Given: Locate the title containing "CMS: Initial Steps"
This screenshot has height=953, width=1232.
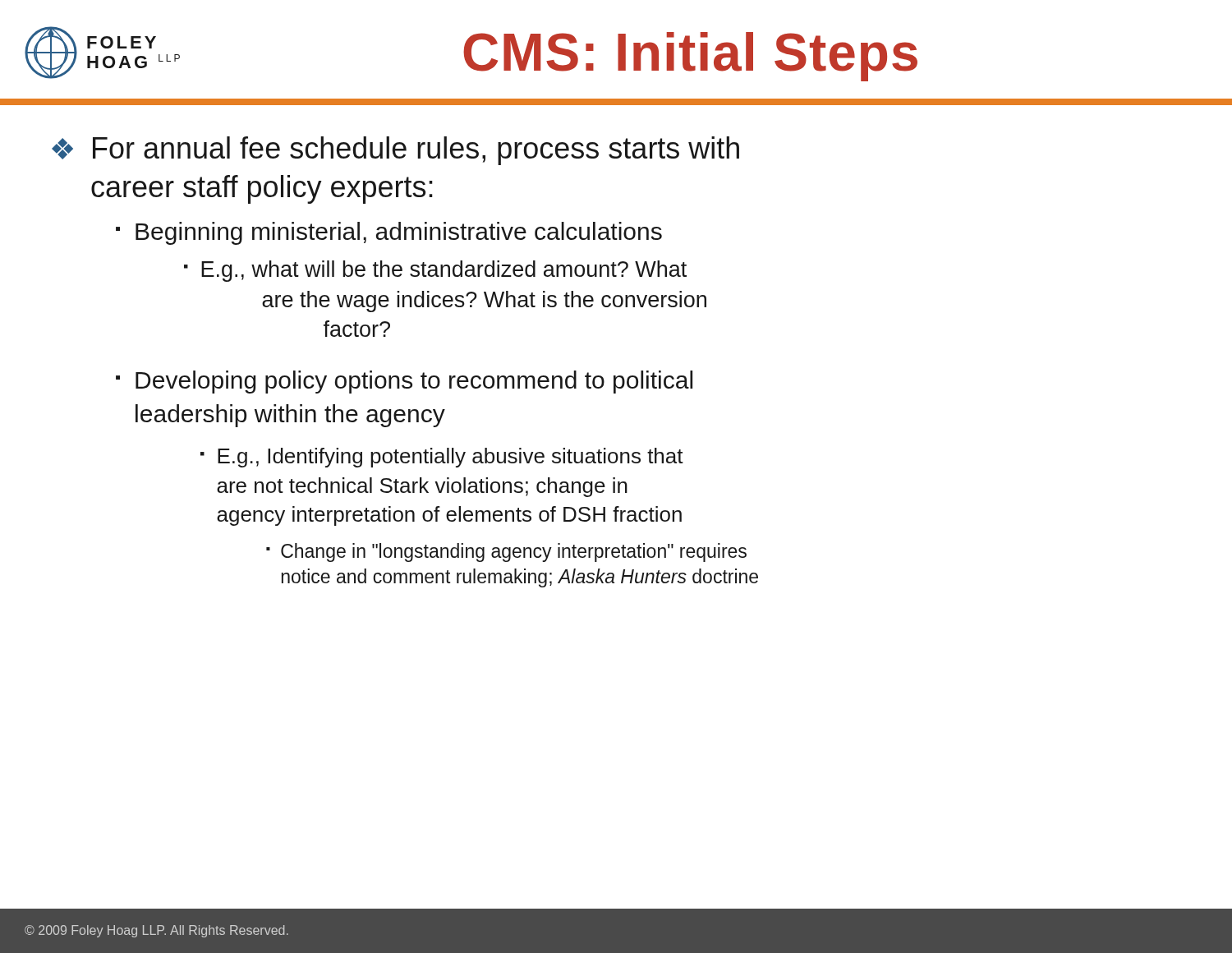Looking at the screenshot, I should tap(691, 53).
